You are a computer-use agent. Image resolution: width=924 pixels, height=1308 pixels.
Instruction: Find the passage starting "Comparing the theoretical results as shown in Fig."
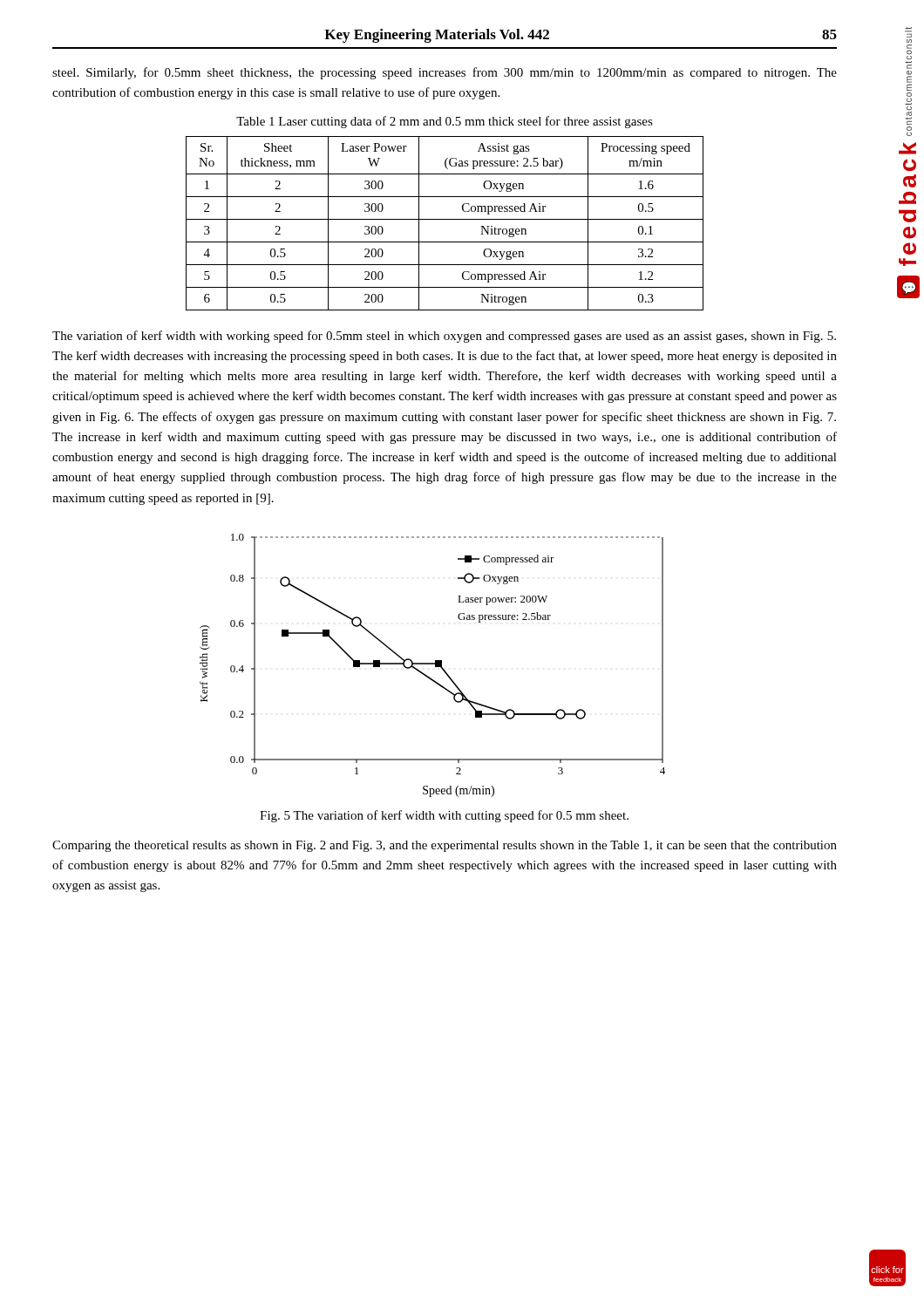(445, 865)
